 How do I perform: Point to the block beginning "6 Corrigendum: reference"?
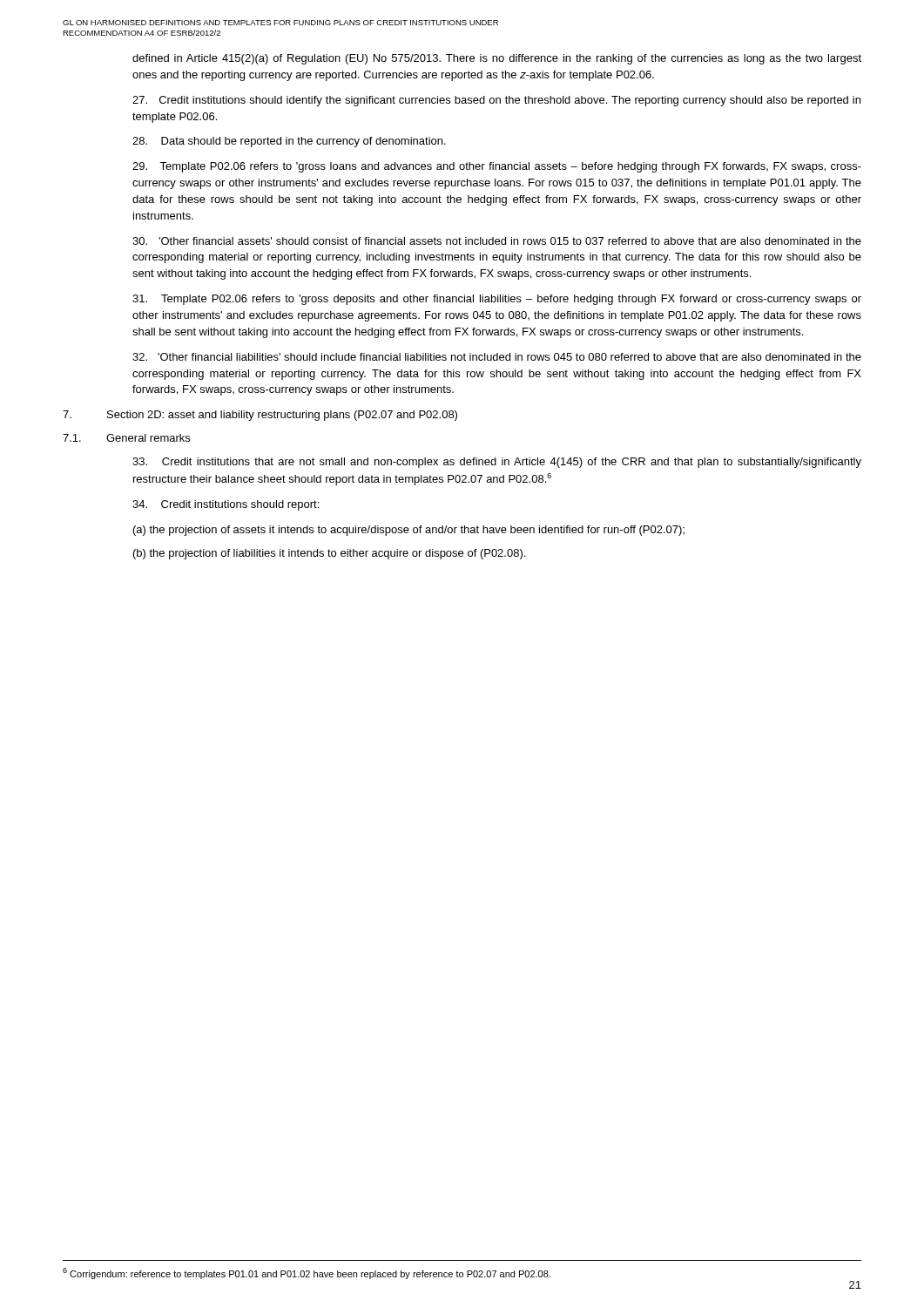(x=307, y=1272)
